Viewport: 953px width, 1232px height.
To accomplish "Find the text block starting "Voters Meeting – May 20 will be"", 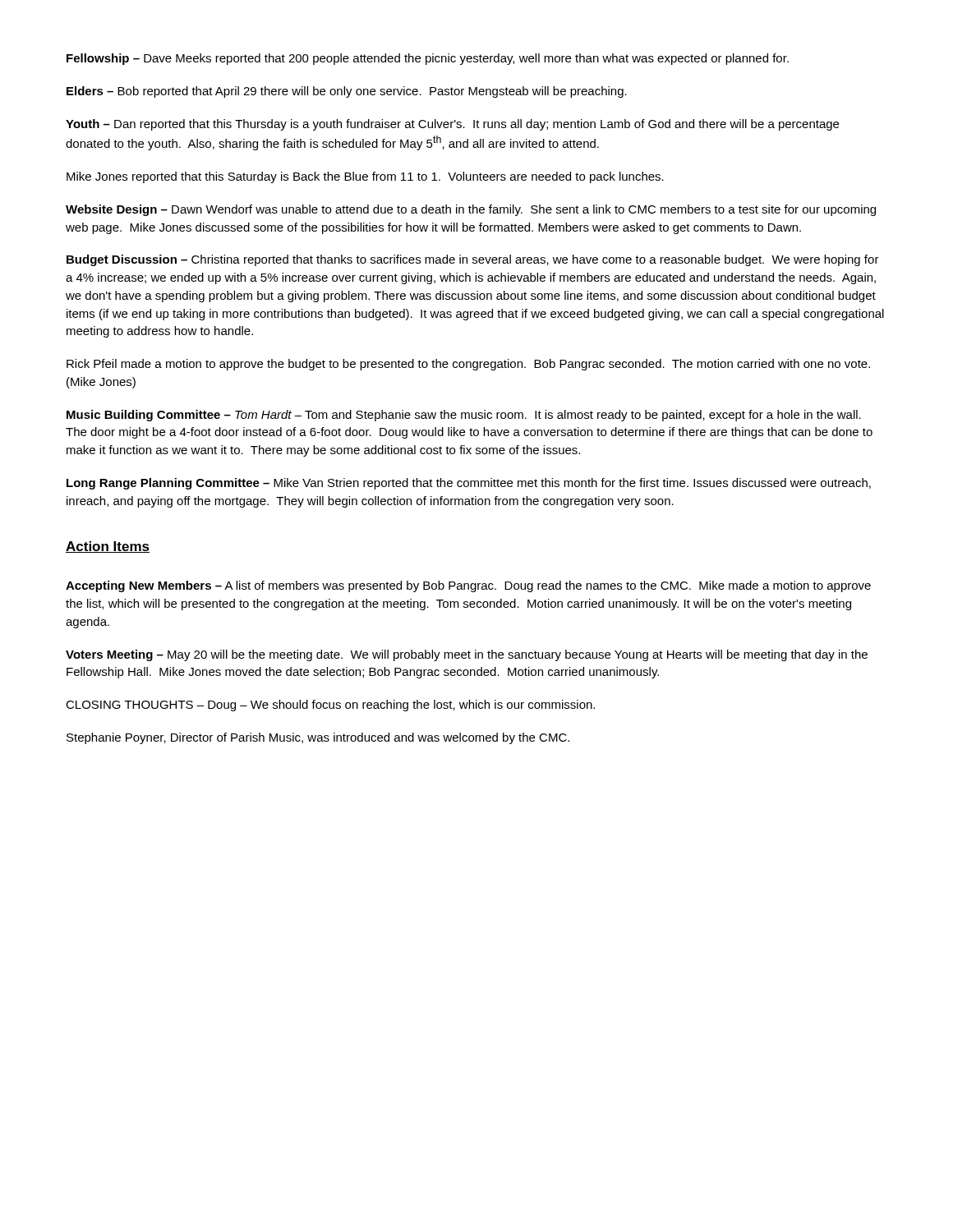I will pos(467,663).
